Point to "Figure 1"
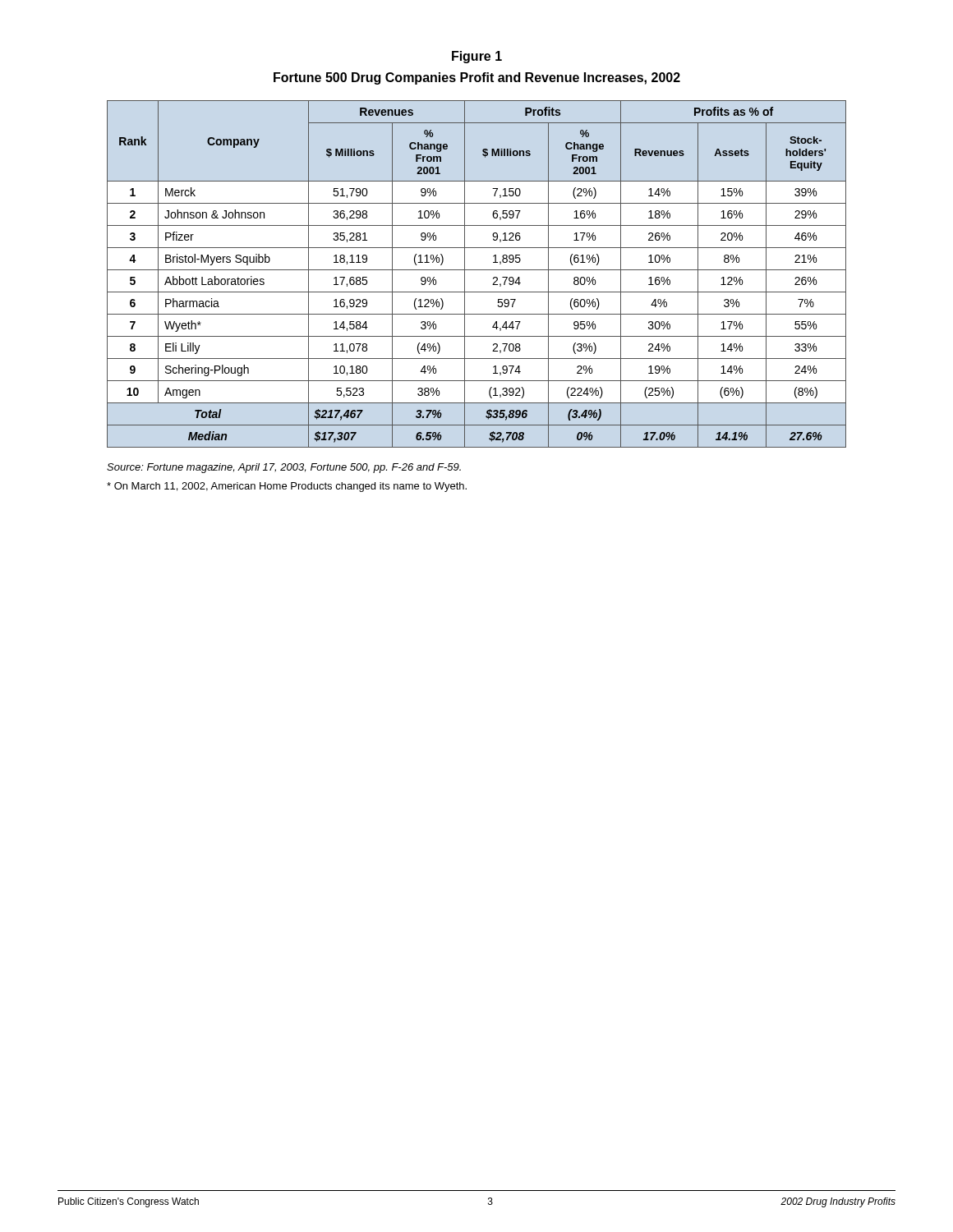953x1232 pixels. point(476,56)
